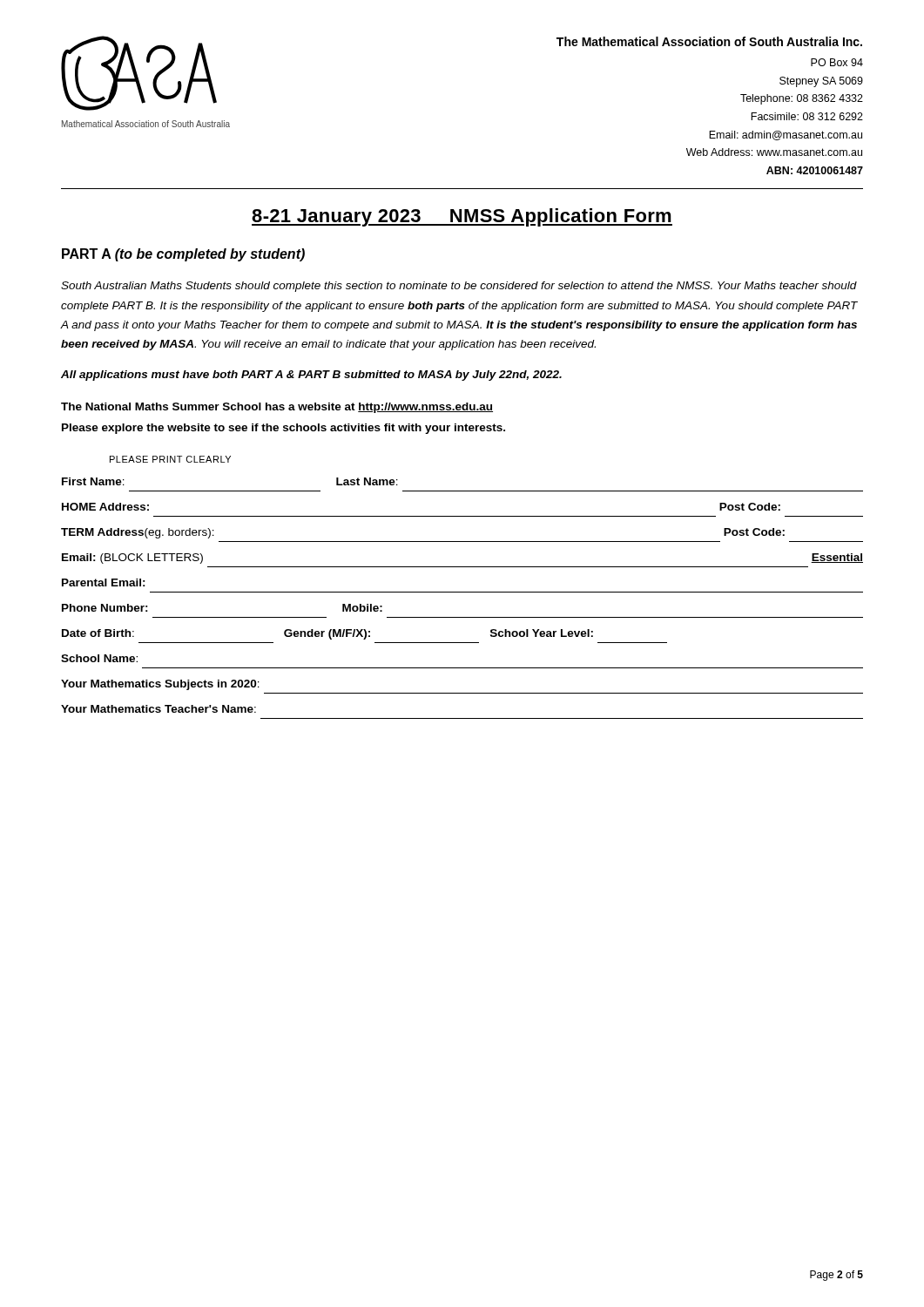Select the logo
This screenshot has width=924, height=1307.
[157, 82]
